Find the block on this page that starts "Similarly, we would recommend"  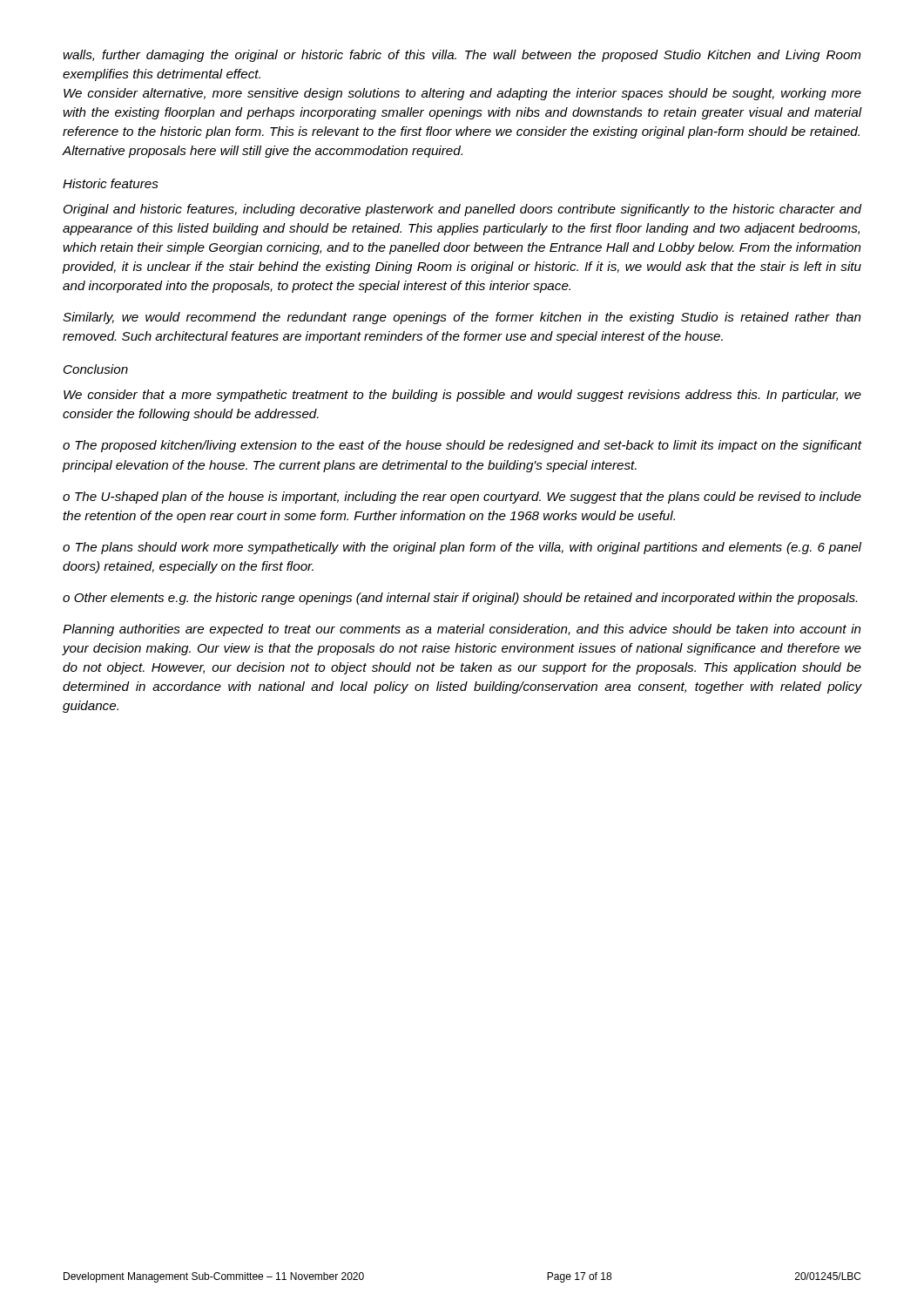pos(462,327)
